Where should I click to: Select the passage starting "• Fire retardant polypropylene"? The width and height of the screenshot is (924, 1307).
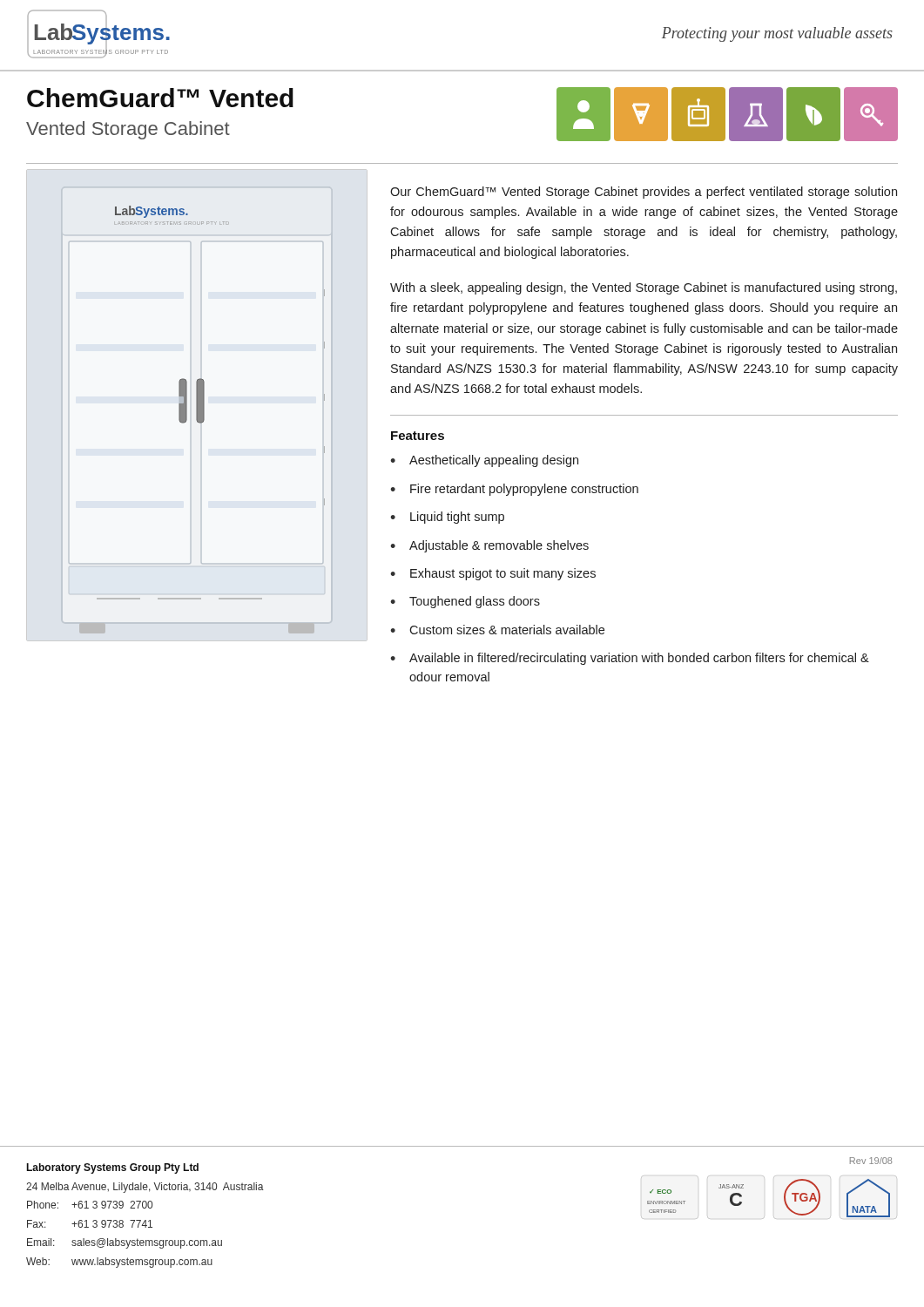click(x=644, y=490)
